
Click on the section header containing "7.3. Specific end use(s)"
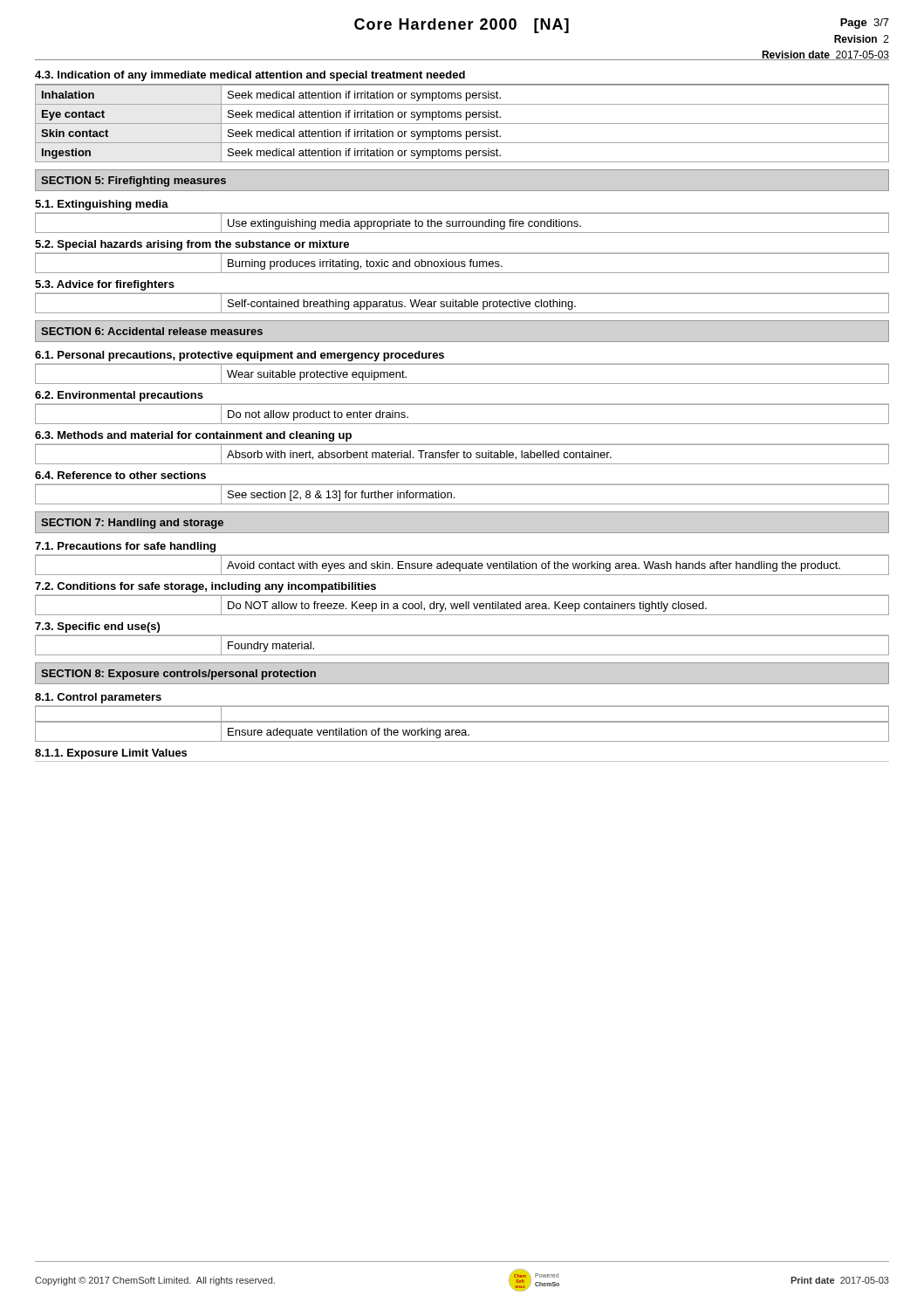point(98,626)
